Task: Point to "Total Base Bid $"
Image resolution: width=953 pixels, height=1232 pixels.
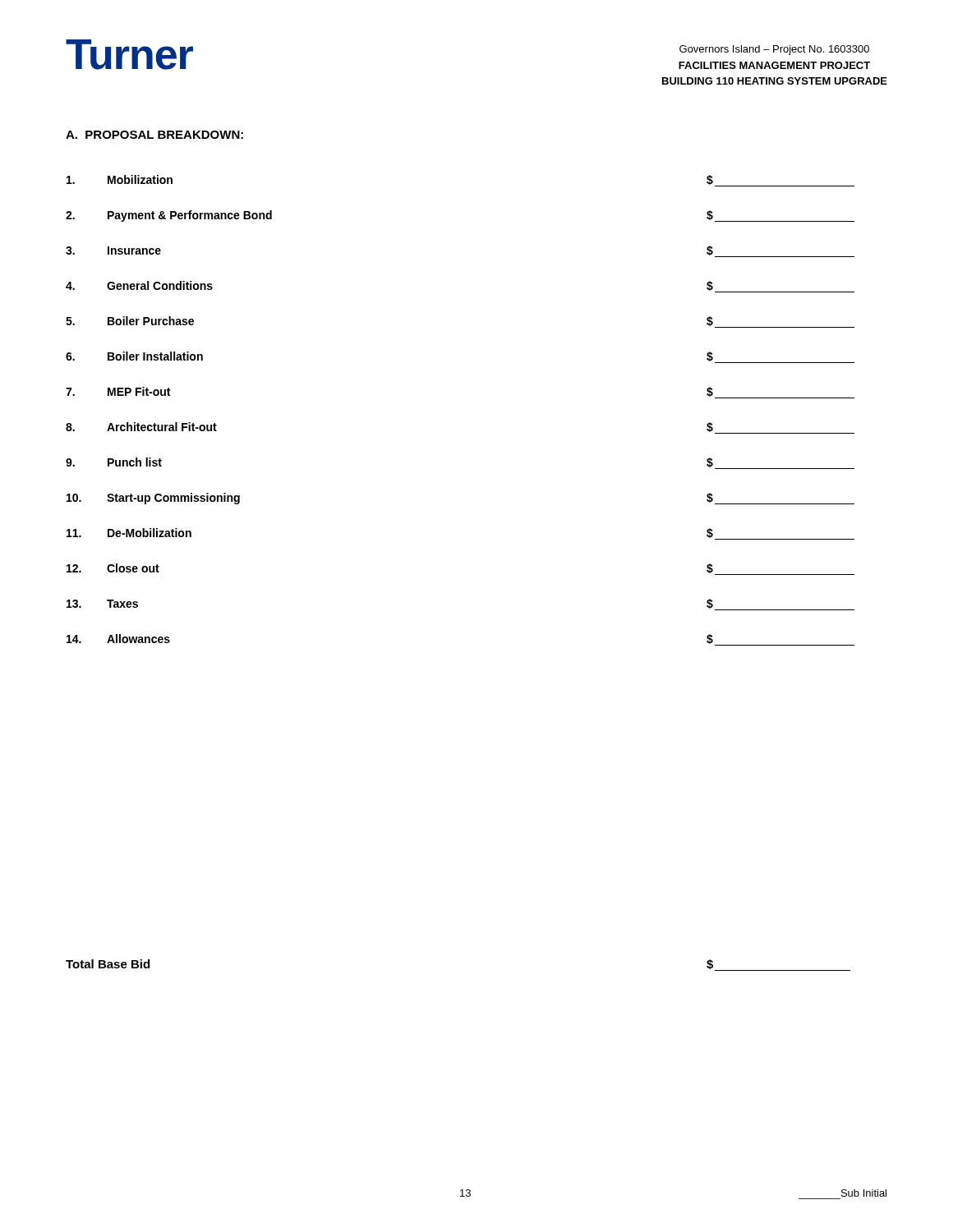Action: pos(102,965)
